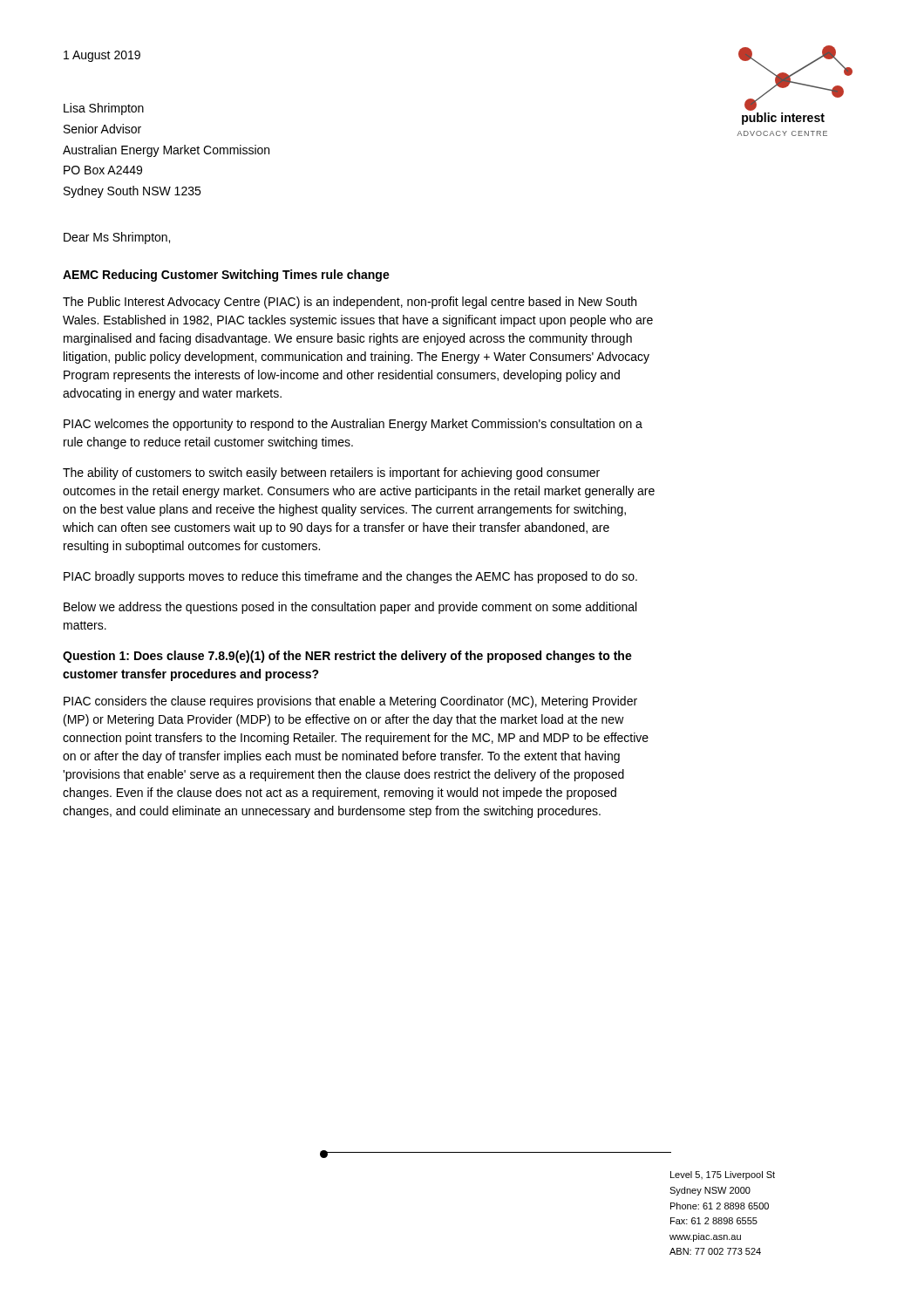Image resolution: width=924 pixels, height=1308 pixels.
Task: Locate the region starting "PIAC considers the clause requires provisions that"
Action: point(359,756)
